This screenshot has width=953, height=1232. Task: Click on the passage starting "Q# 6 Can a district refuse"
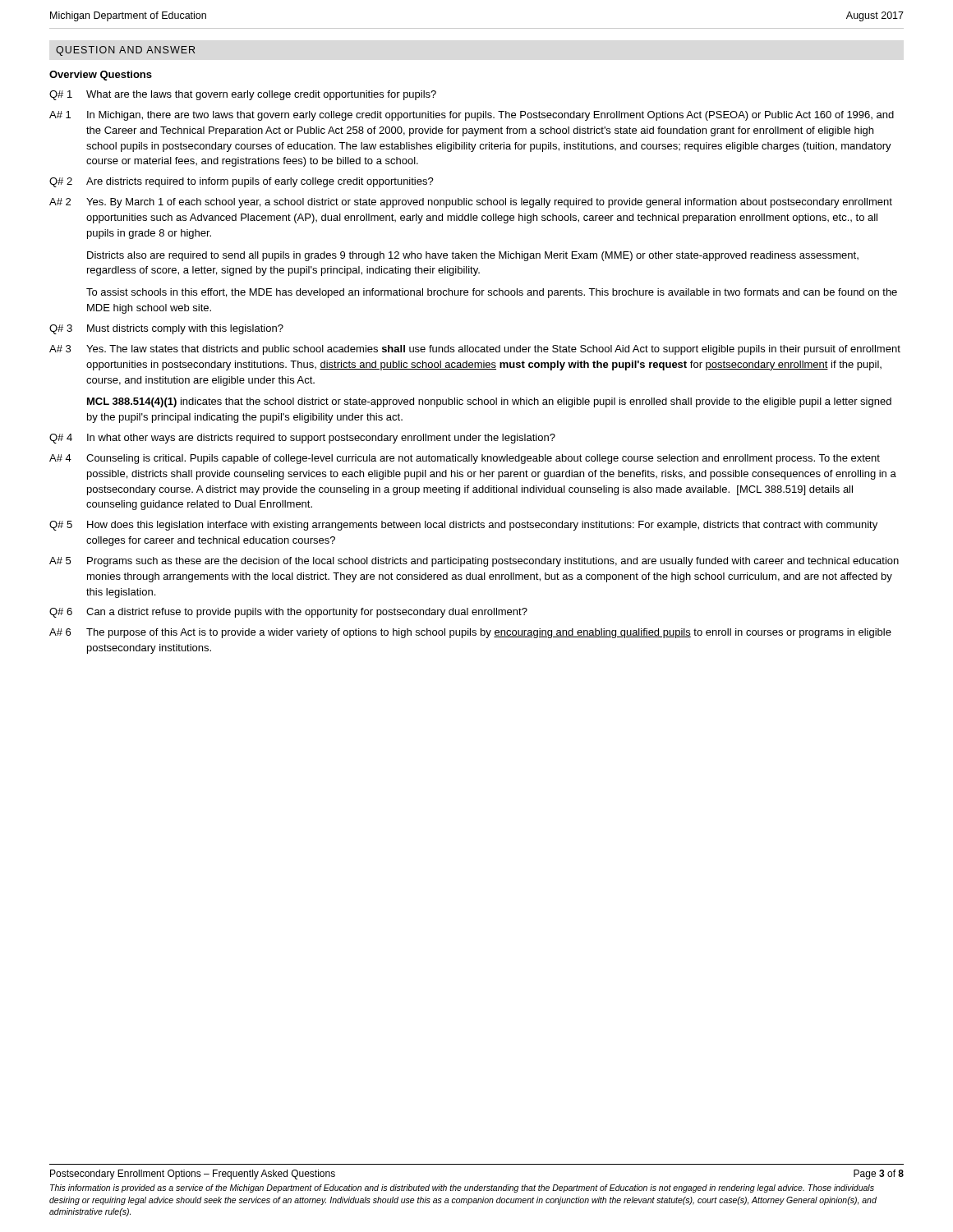tap(476, 613)
